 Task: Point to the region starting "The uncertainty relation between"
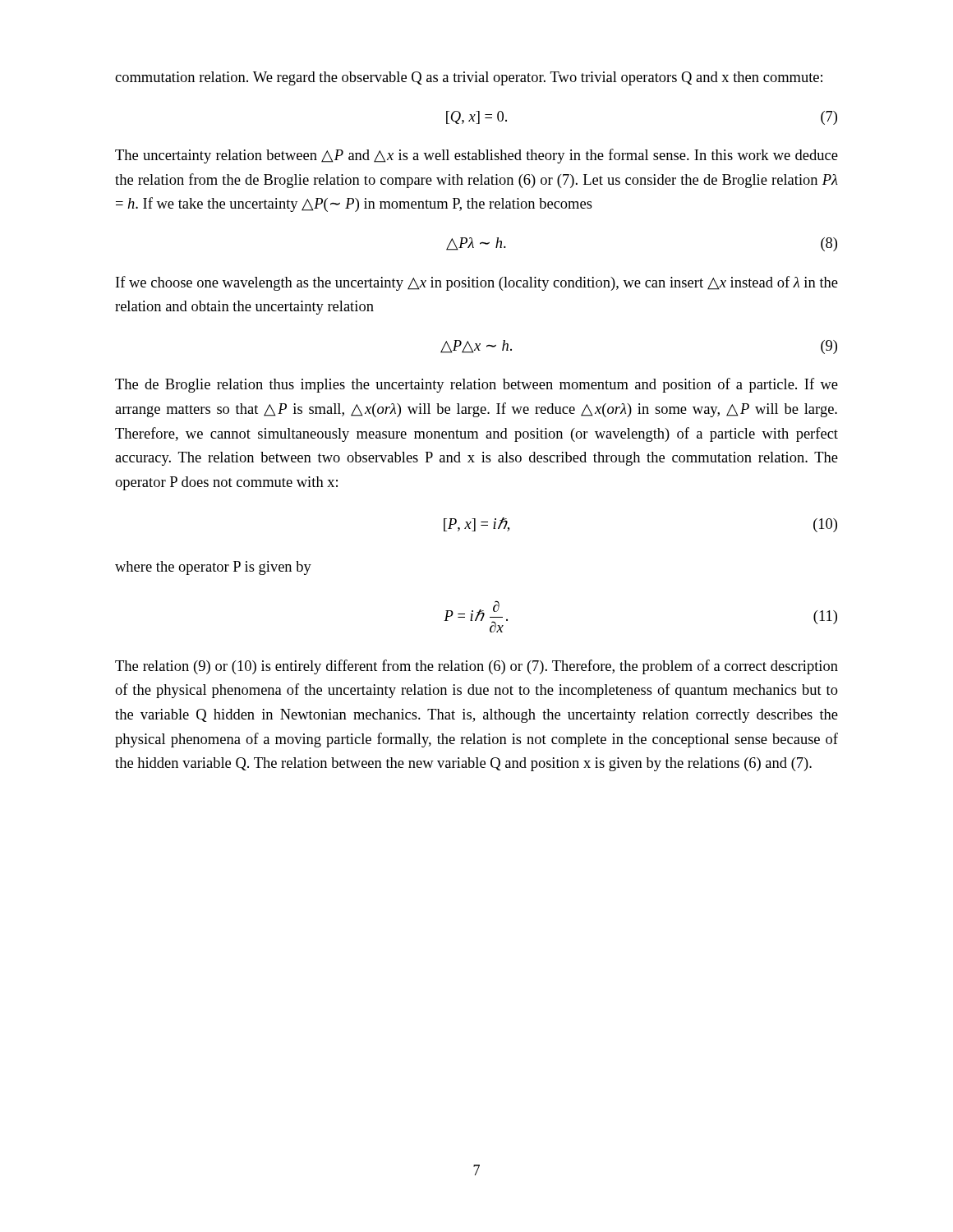pos(476,180)
